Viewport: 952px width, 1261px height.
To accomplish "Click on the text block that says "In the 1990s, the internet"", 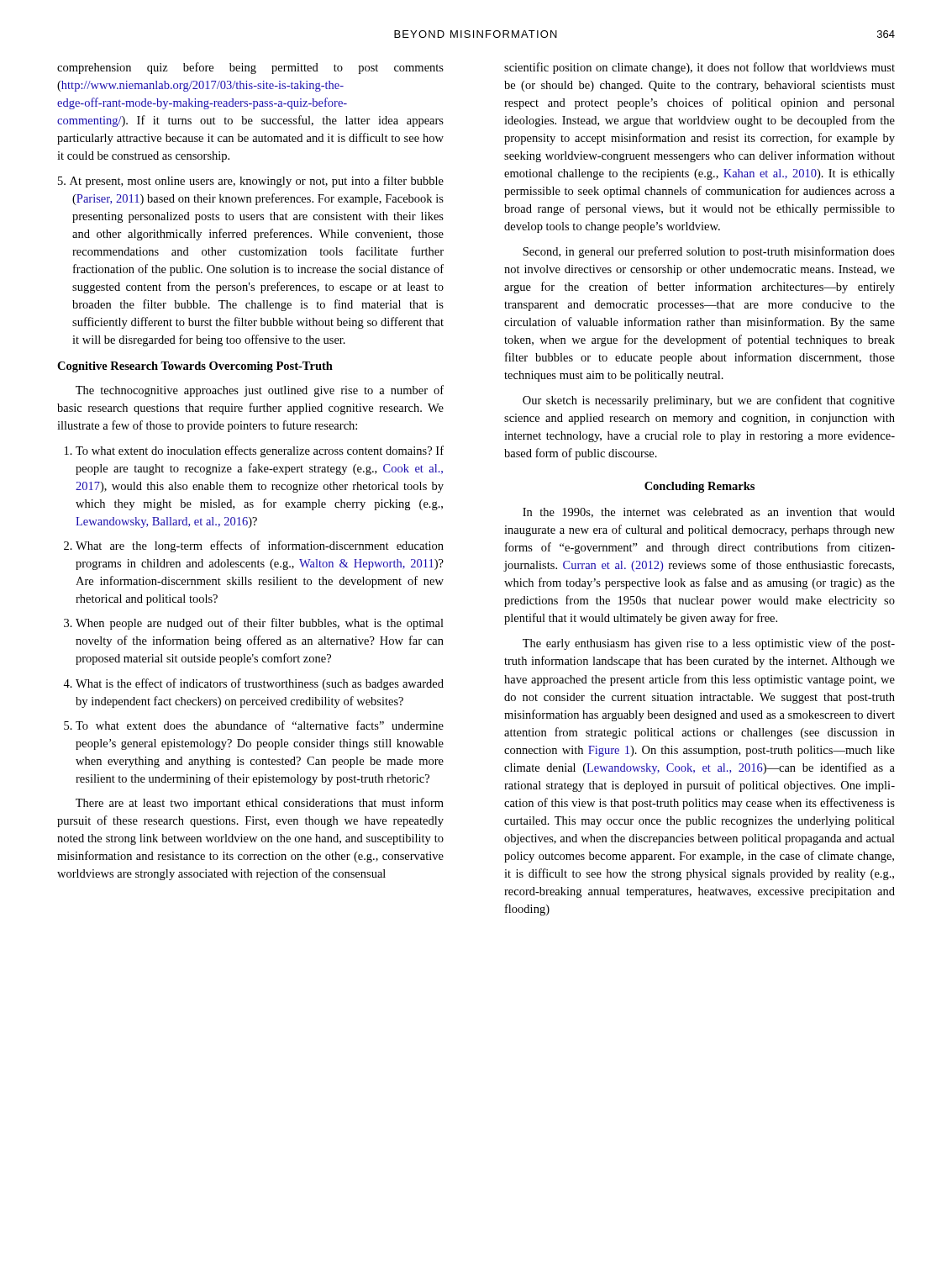I will tap(700, 711).
